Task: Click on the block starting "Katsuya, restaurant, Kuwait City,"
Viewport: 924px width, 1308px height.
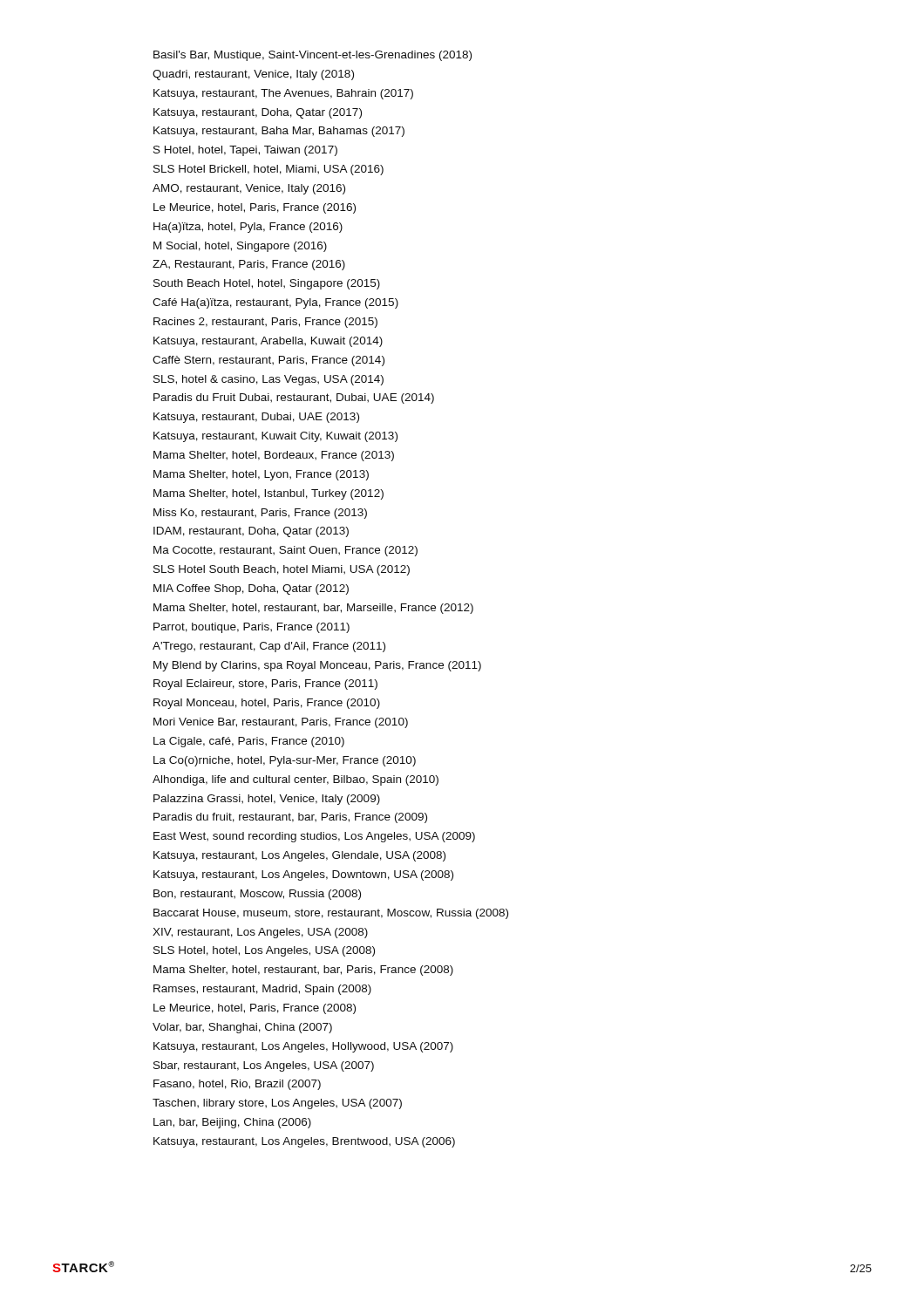Action: 275,437
